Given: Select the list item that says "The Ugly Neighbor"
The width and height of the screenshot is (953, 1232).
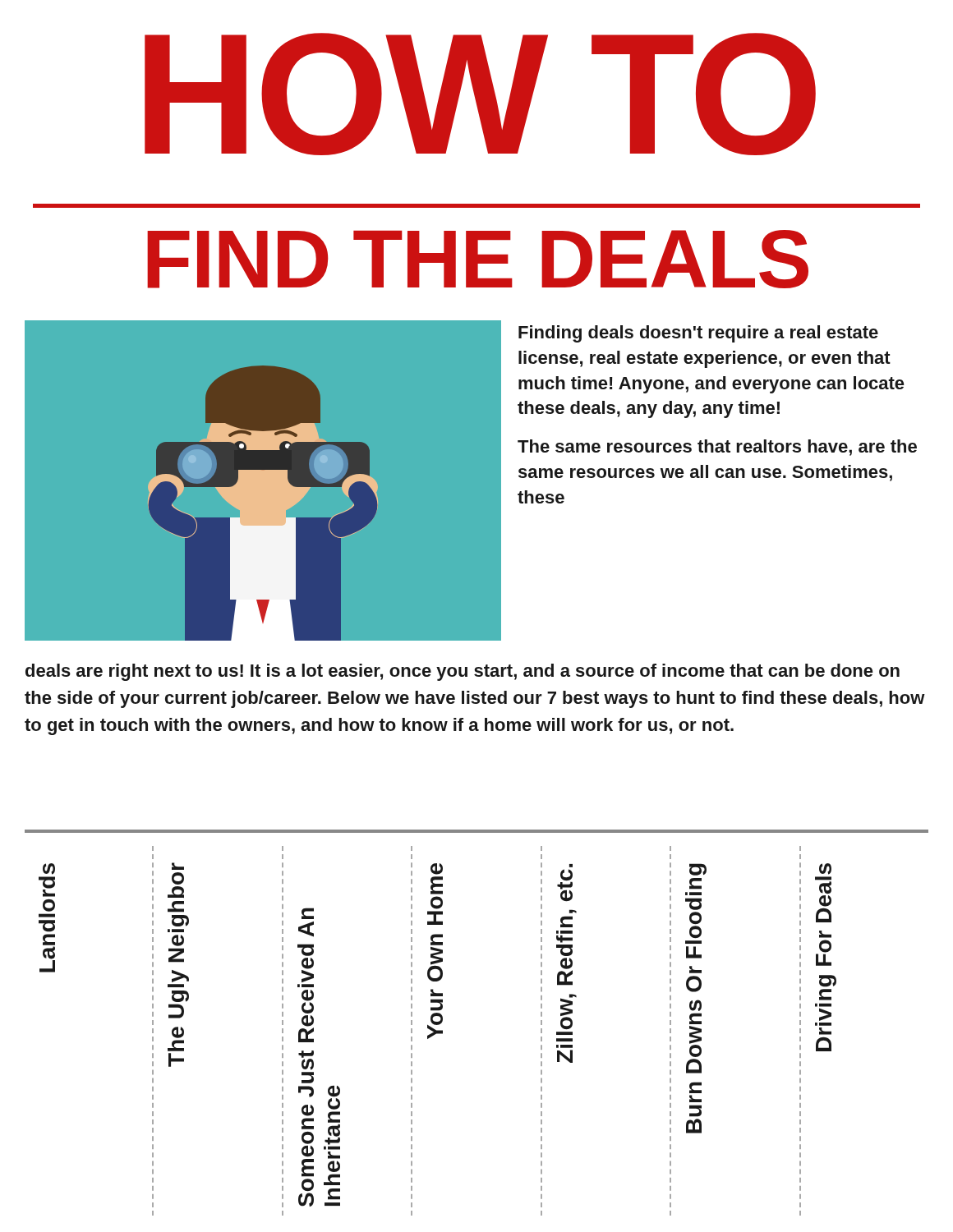Looking at the screenshot, I should 177,965.
